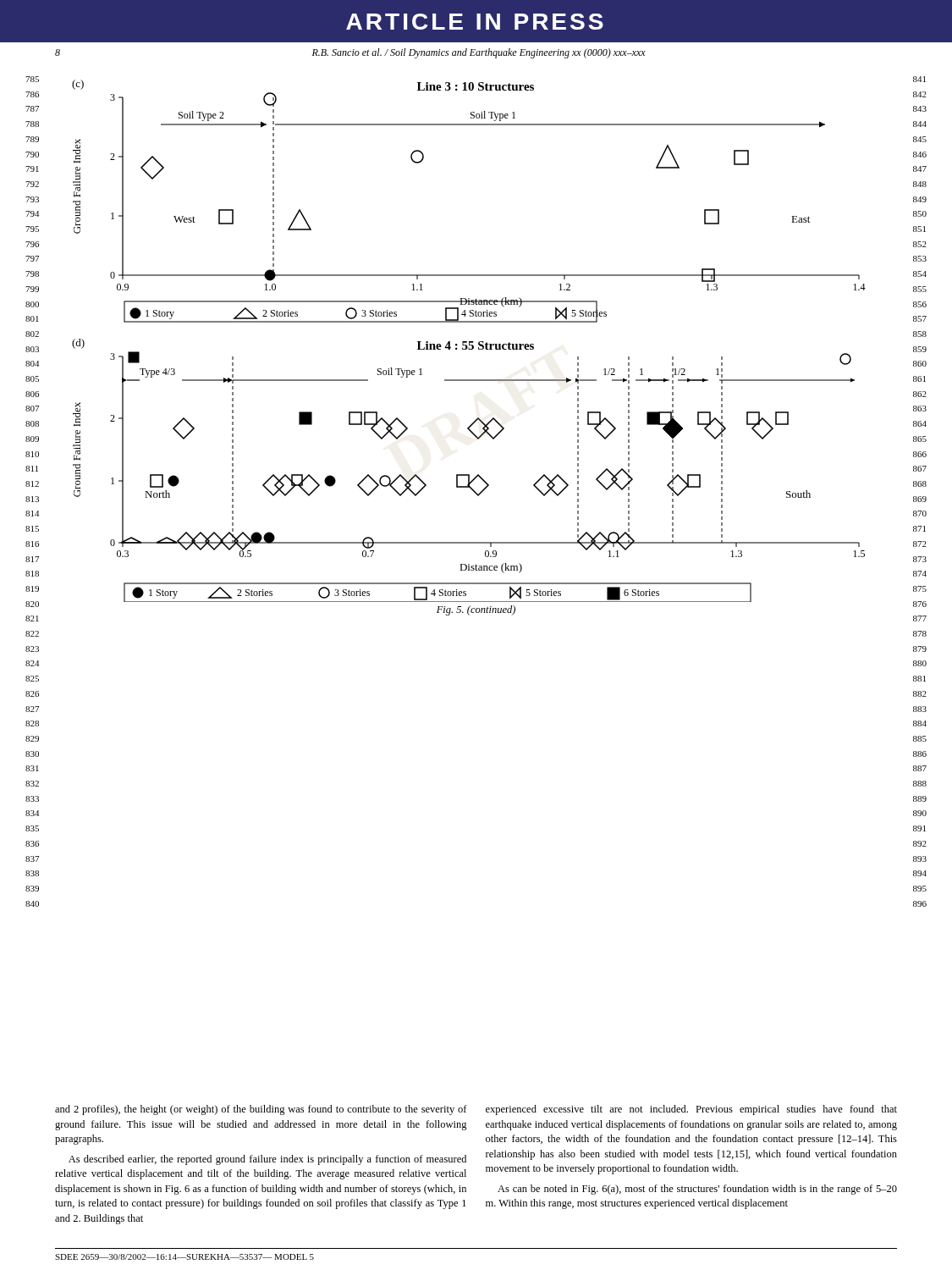Locate the block of text that opens with "and 2 profiles), the height (or"
The image size is (952, 1270).
[261, 1124]
